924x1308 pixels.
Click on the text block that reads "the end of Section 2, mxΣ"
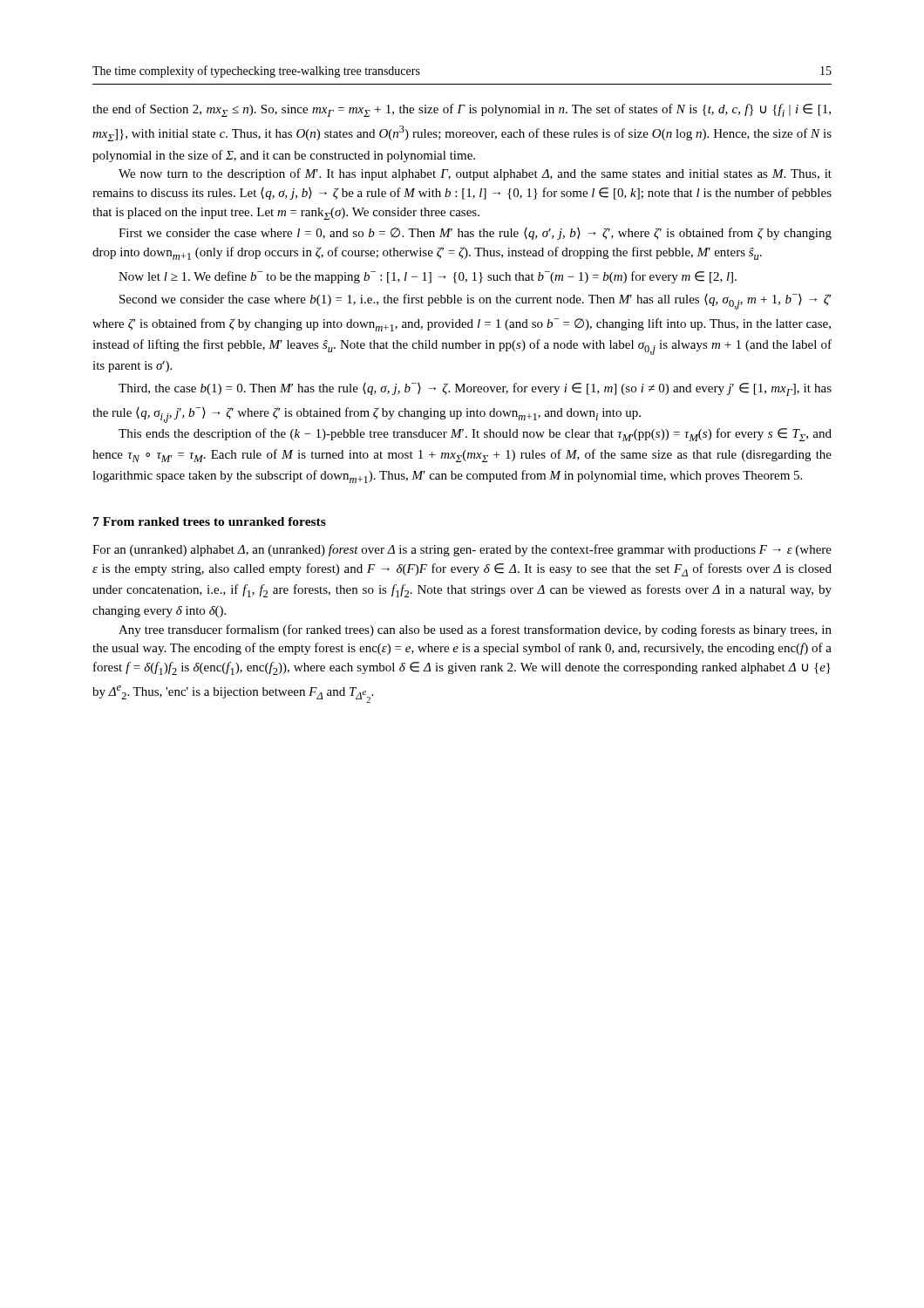pyautogui.click(x=462, y=133)
